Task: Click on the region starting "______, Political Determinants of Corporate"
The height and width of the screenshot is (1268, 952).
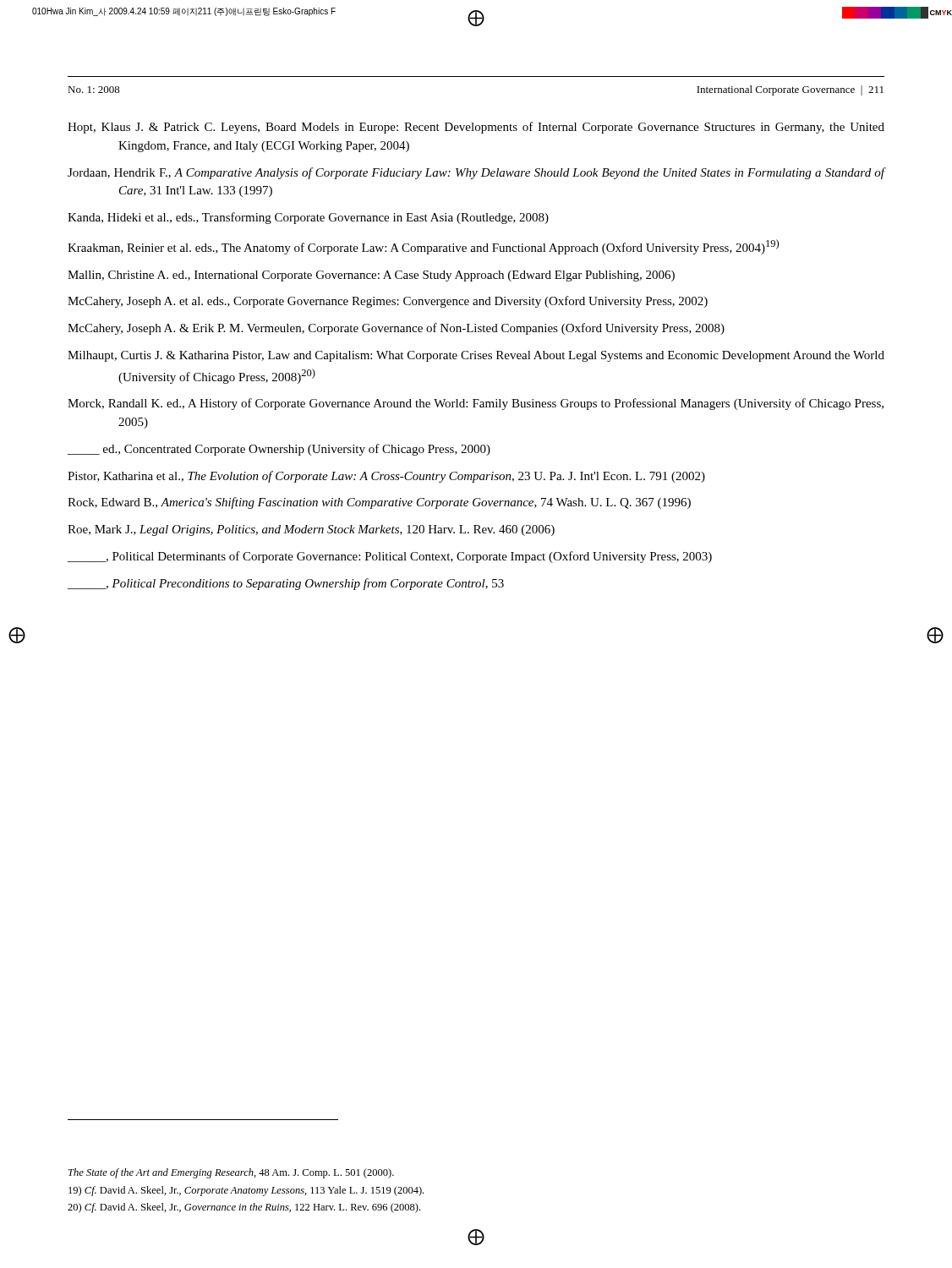Action: point(390,556)
